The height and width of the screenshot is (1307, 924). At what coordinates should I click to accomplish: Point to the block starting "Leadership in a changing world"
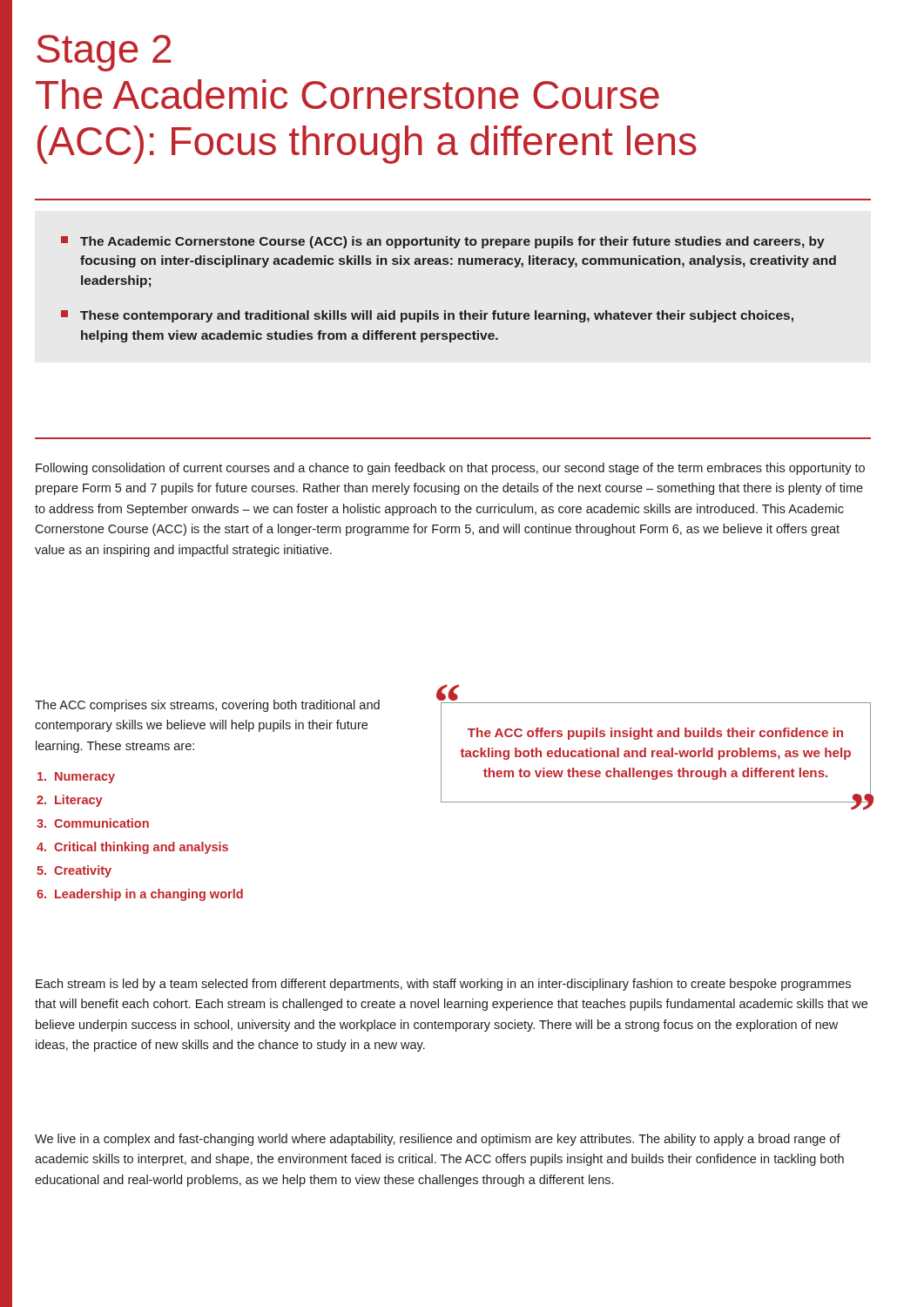coord(149,894)
